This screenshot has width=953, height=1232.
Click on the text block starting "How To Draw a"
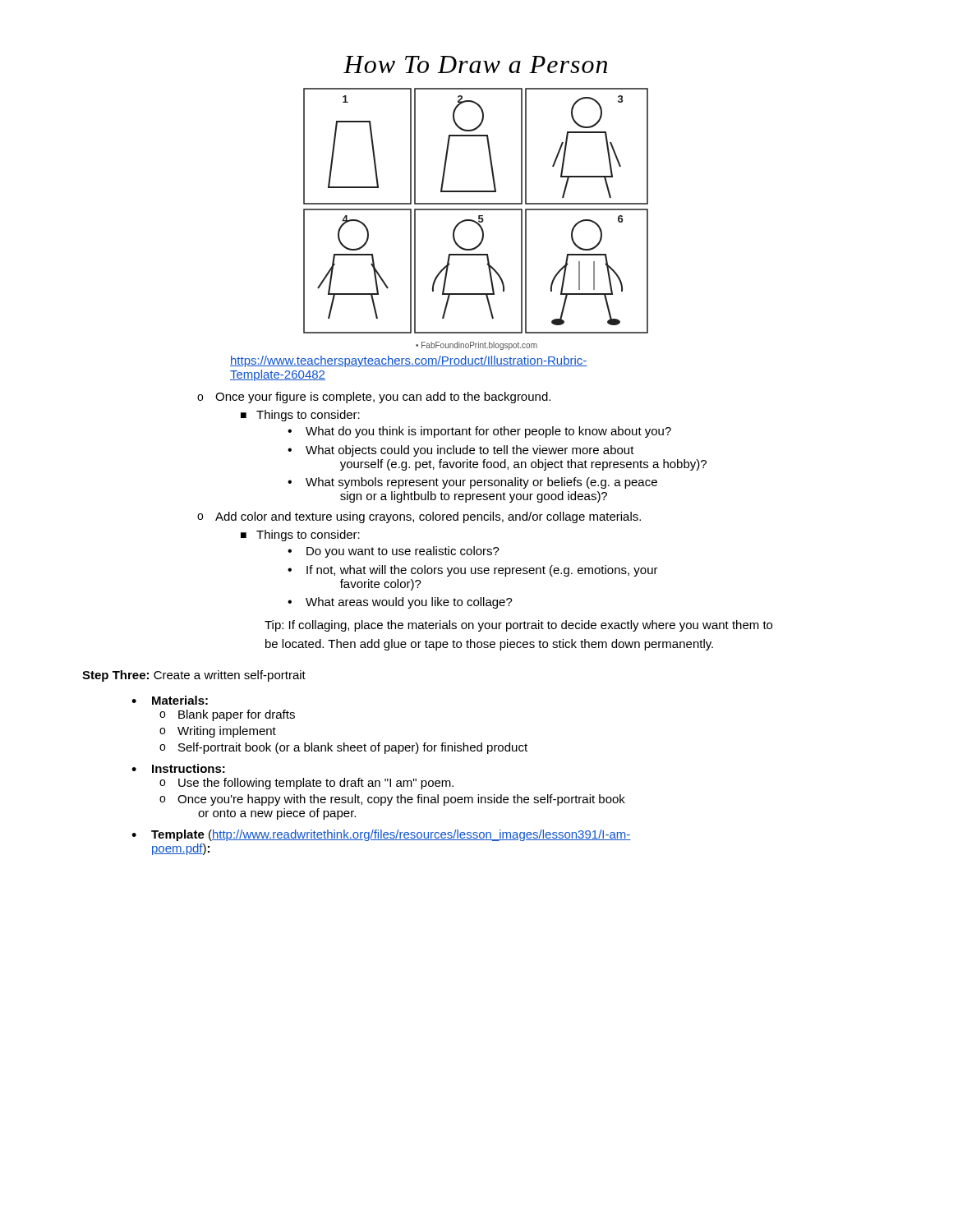(x=476, y=64)
